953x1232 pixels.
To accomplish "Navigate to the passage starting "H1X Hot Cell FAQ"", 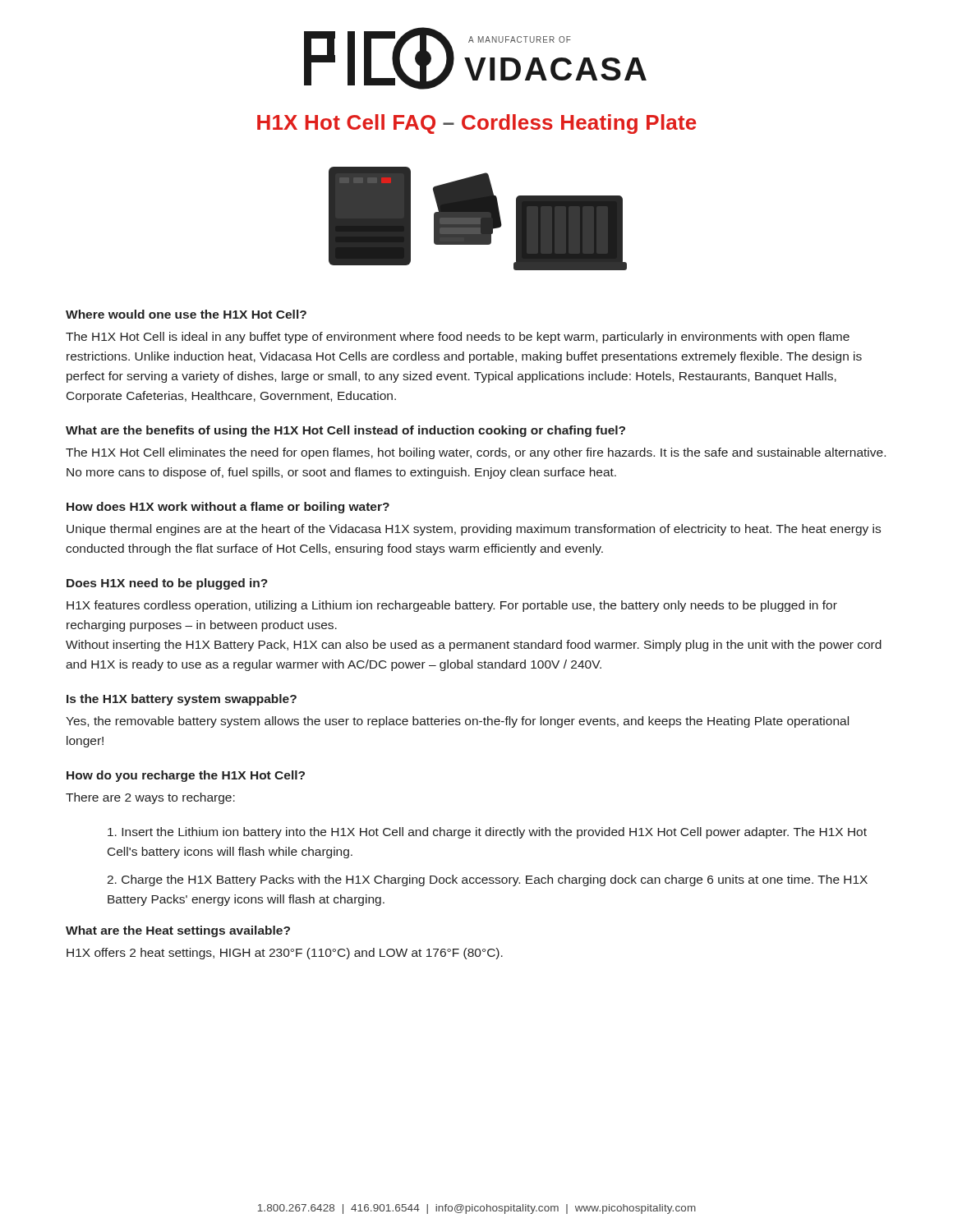I will click(476, 122).
